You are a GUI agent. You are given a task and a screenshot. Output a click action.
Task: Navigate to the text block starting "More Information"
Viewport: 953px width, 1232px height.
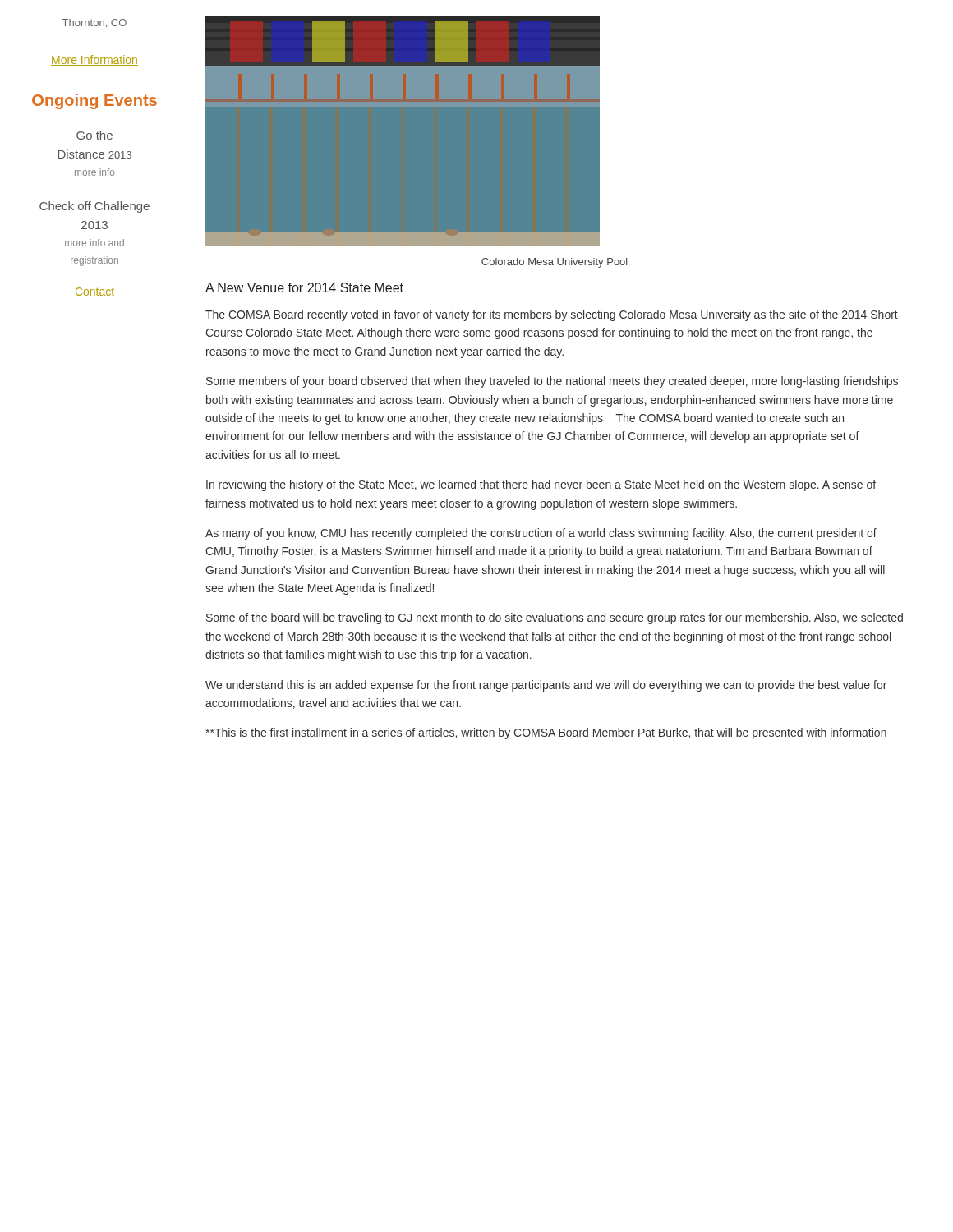tap(94, 60)
